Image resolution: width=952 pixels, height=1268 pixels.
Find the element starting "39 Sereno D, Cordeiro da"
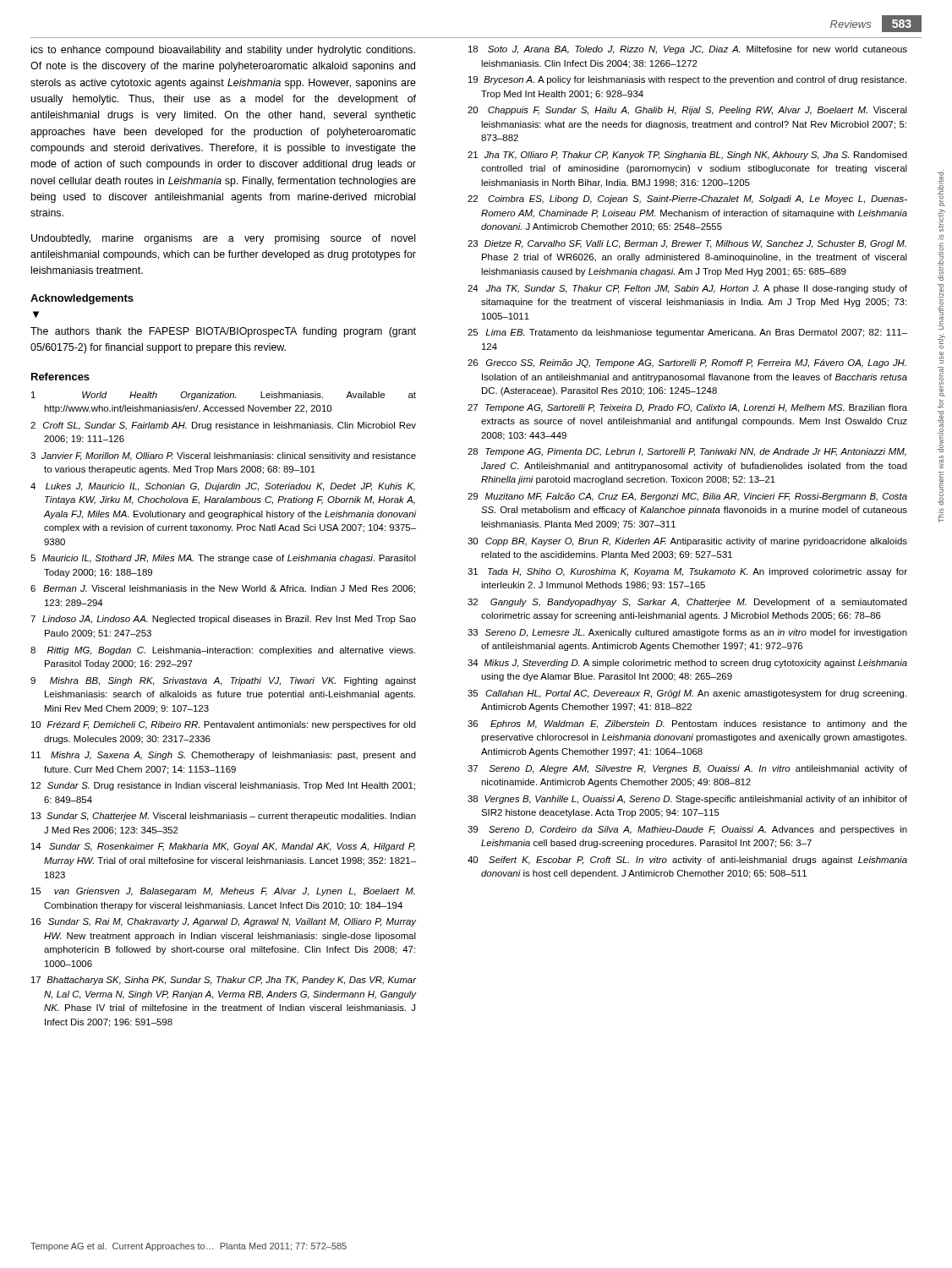coord(687,836)
